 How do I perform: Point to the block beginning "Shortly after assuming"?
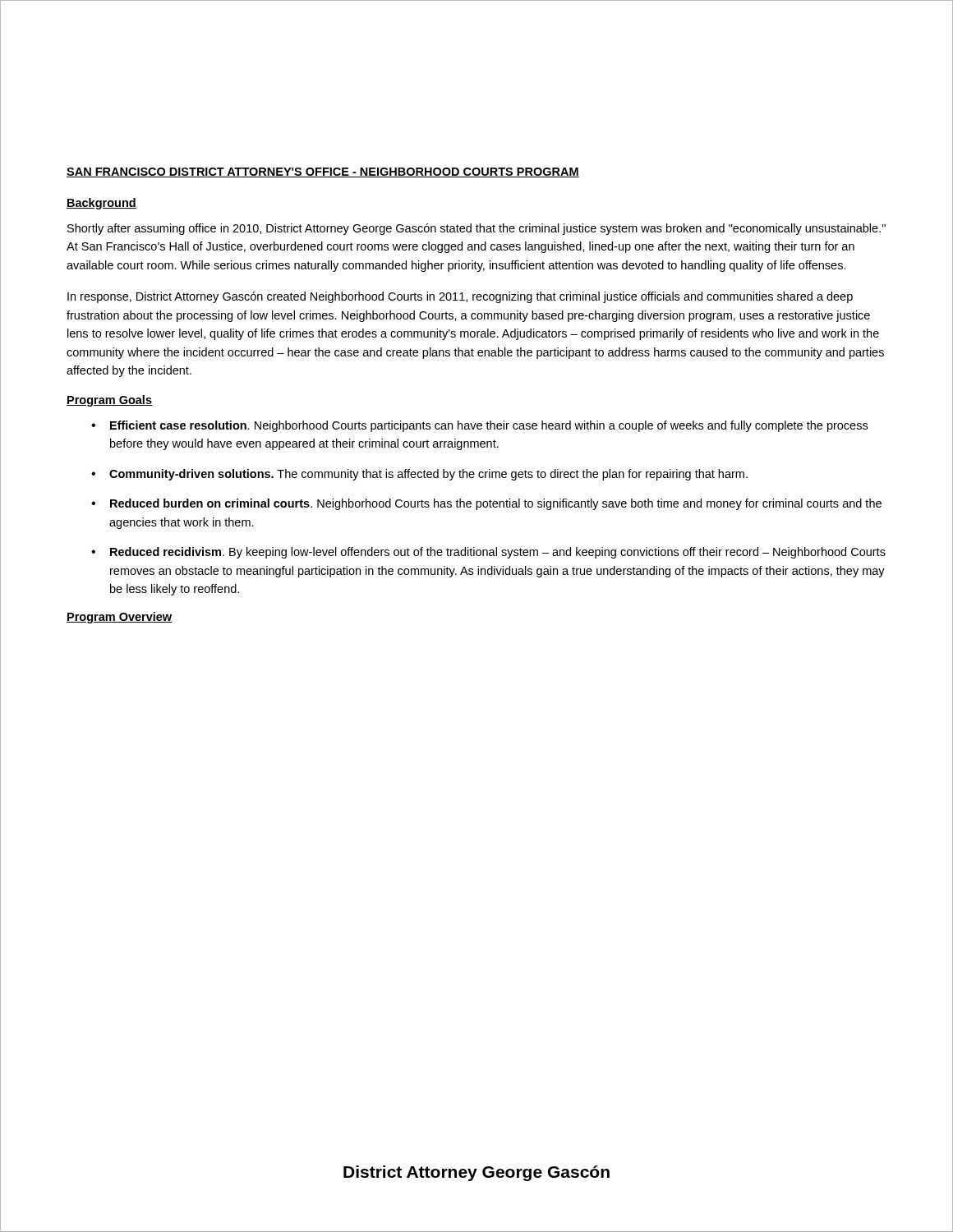476,247
